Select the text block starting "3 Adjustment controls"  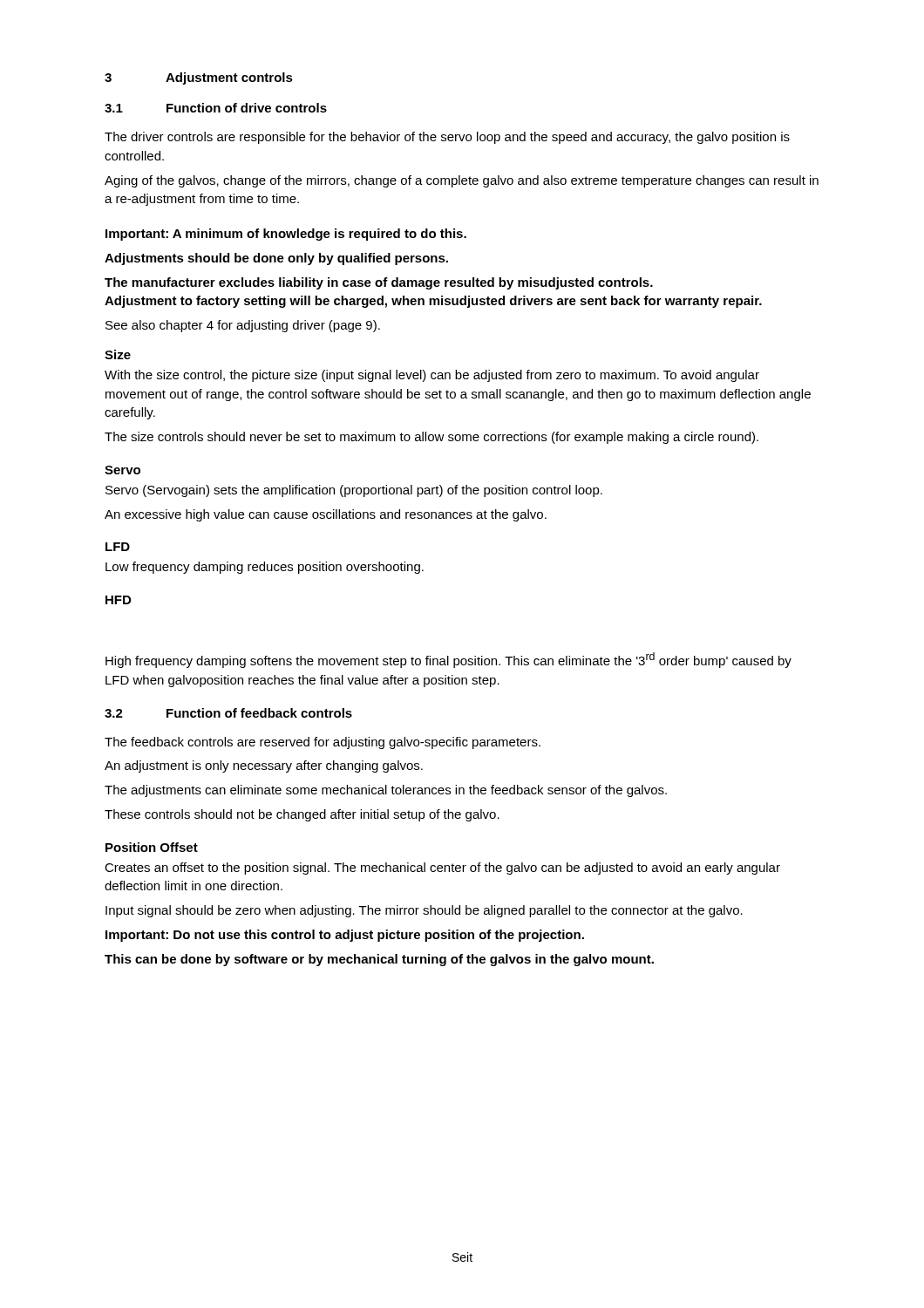[x=199, y=77]
